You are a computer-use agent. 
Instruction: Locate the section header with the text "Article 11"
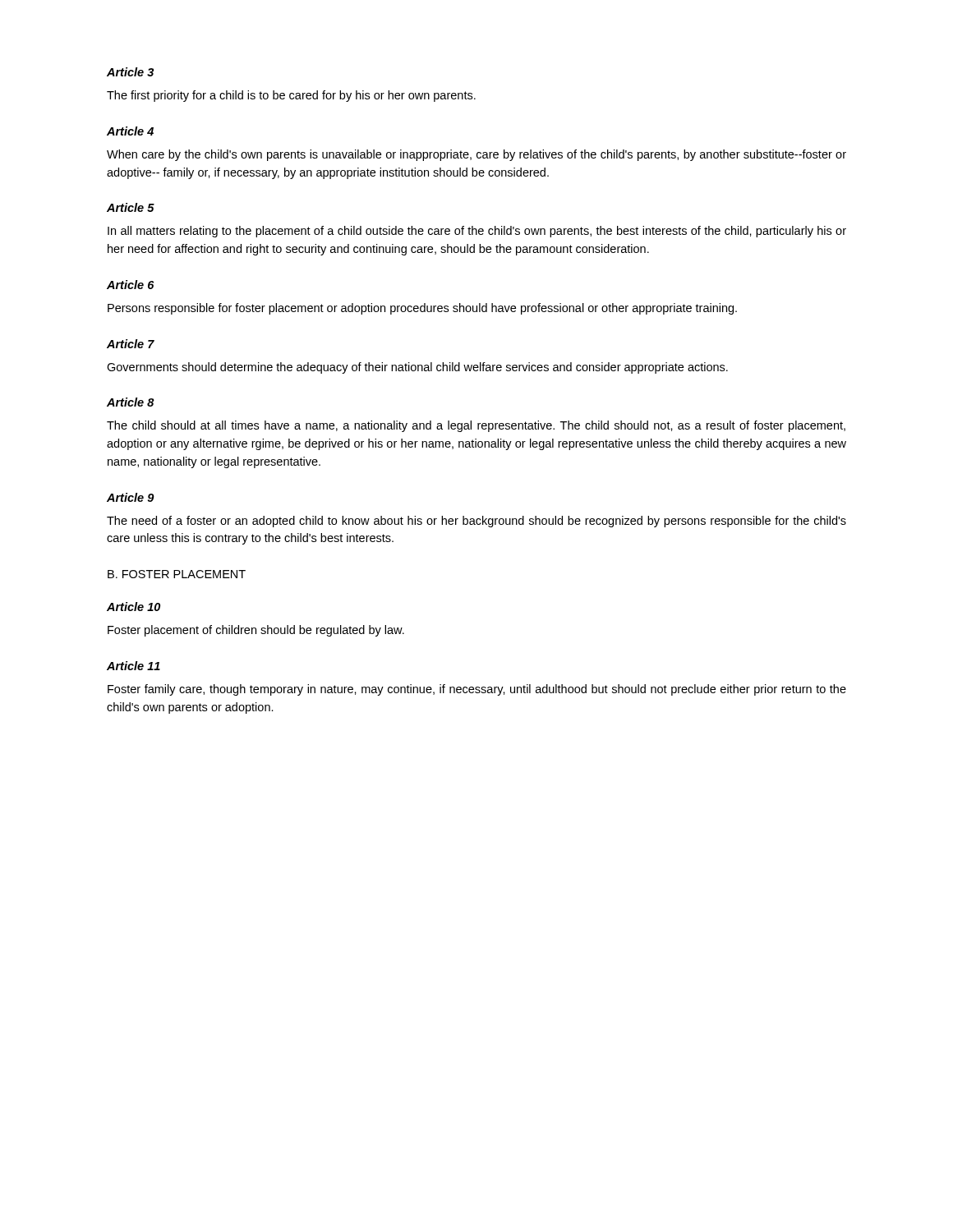pos(134,666)
